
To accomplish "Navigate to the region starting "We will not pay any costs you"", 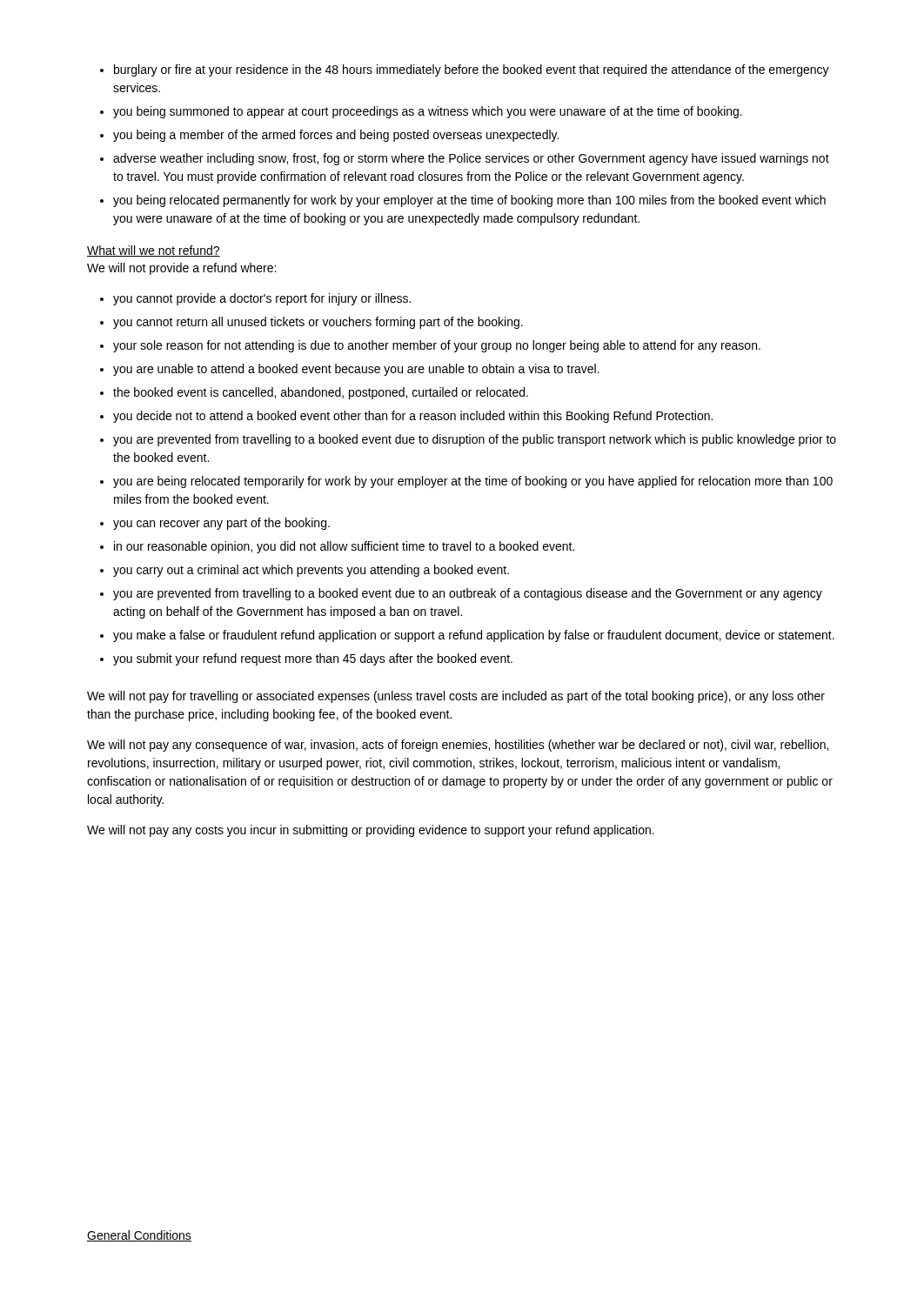I will (371, 830).
